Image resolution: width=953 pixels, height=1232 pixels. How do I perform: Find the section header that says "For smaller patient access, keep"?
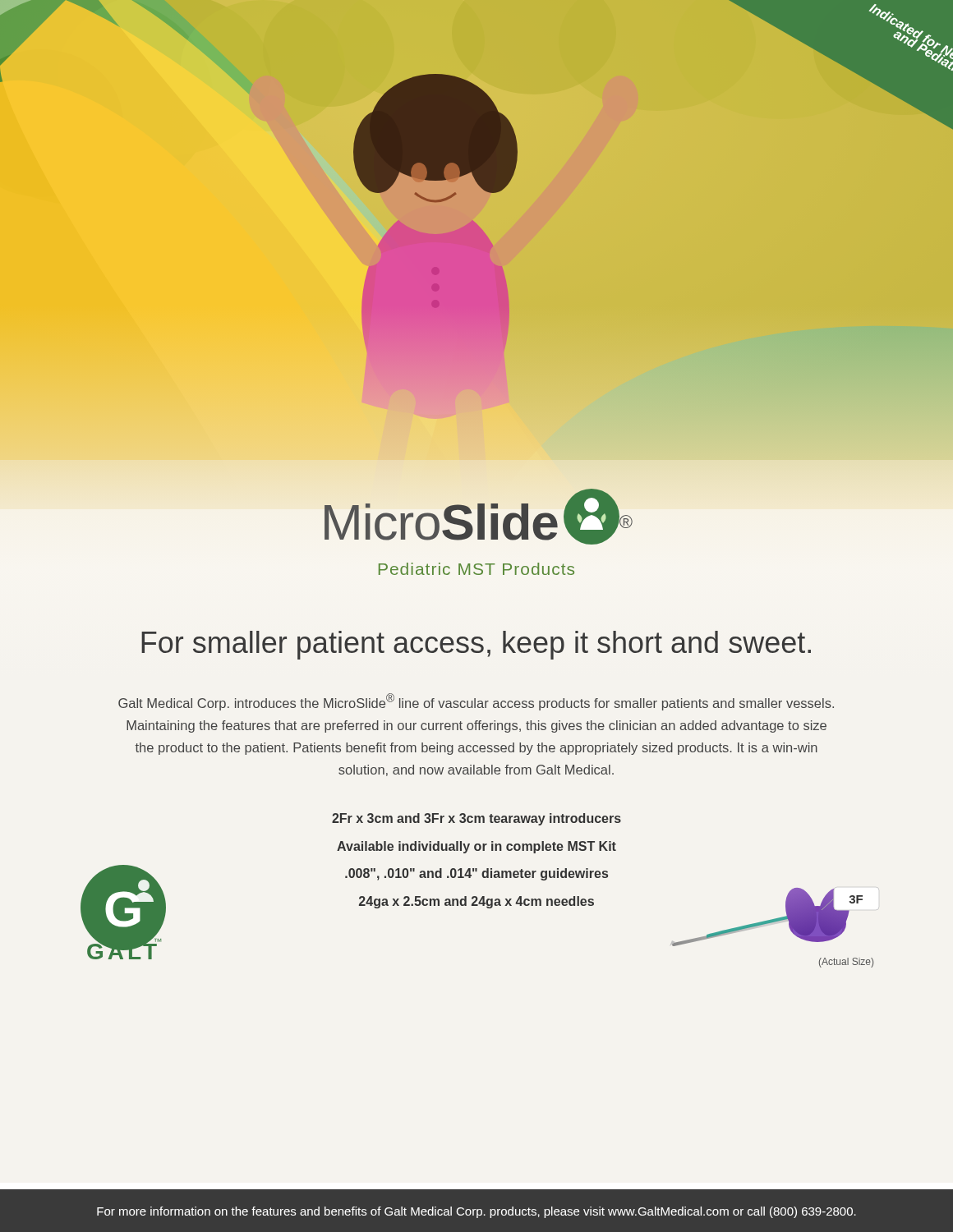click(476, 643)
